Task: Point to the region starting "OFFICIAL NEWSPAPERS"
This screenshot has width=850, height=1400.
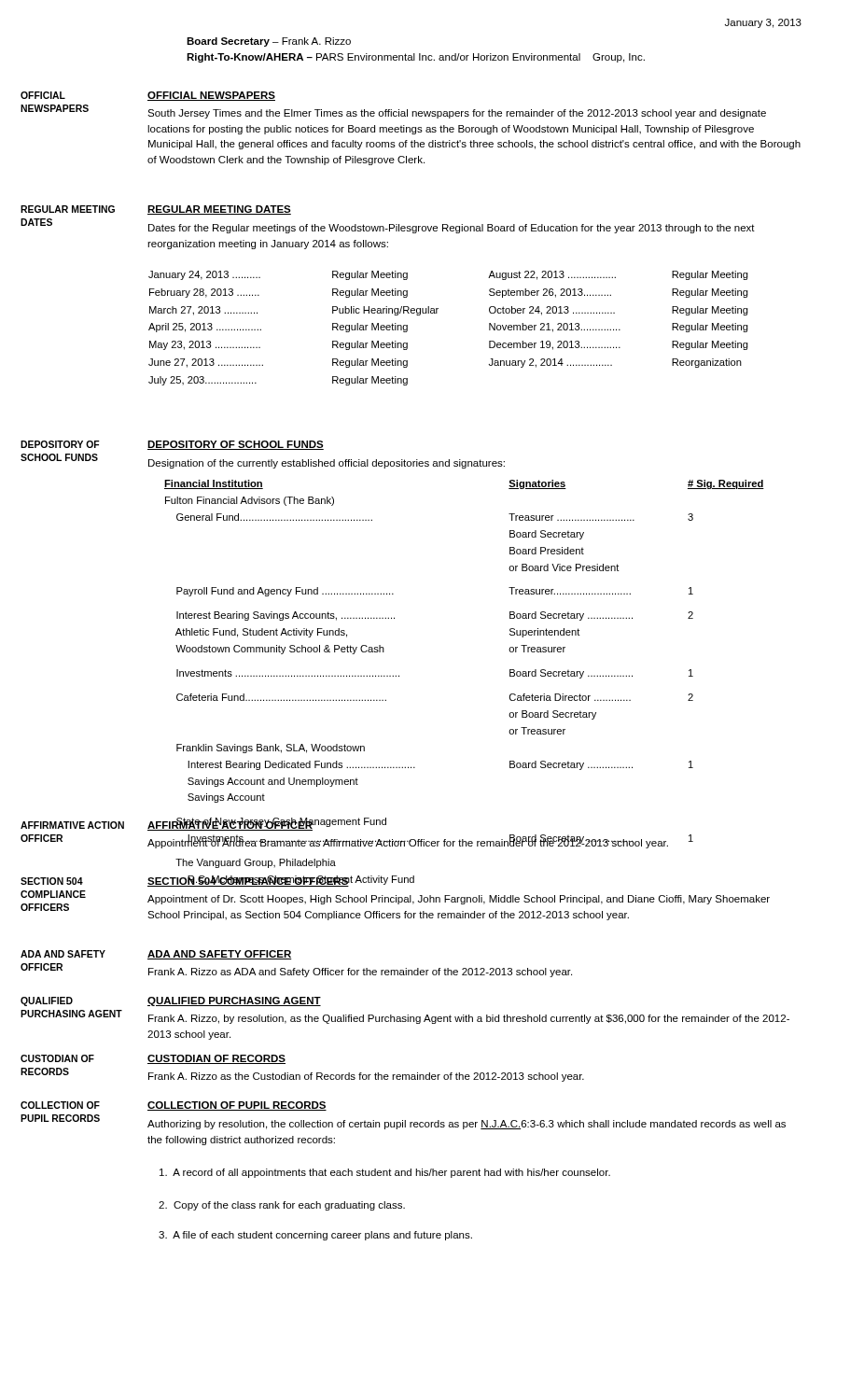Action: 211,95
